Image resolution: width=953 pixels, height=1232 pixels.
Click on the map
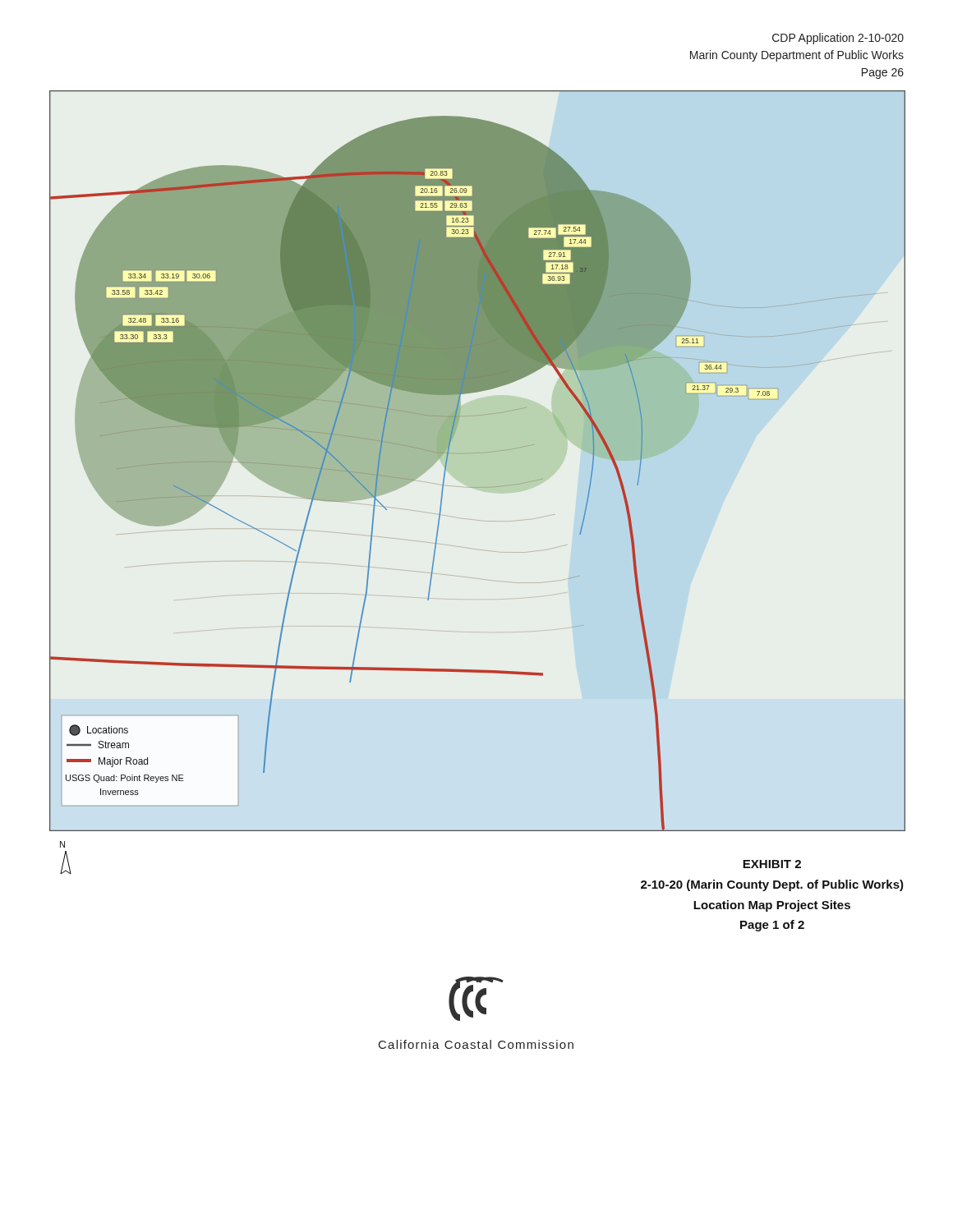click(x=477, y=461)
